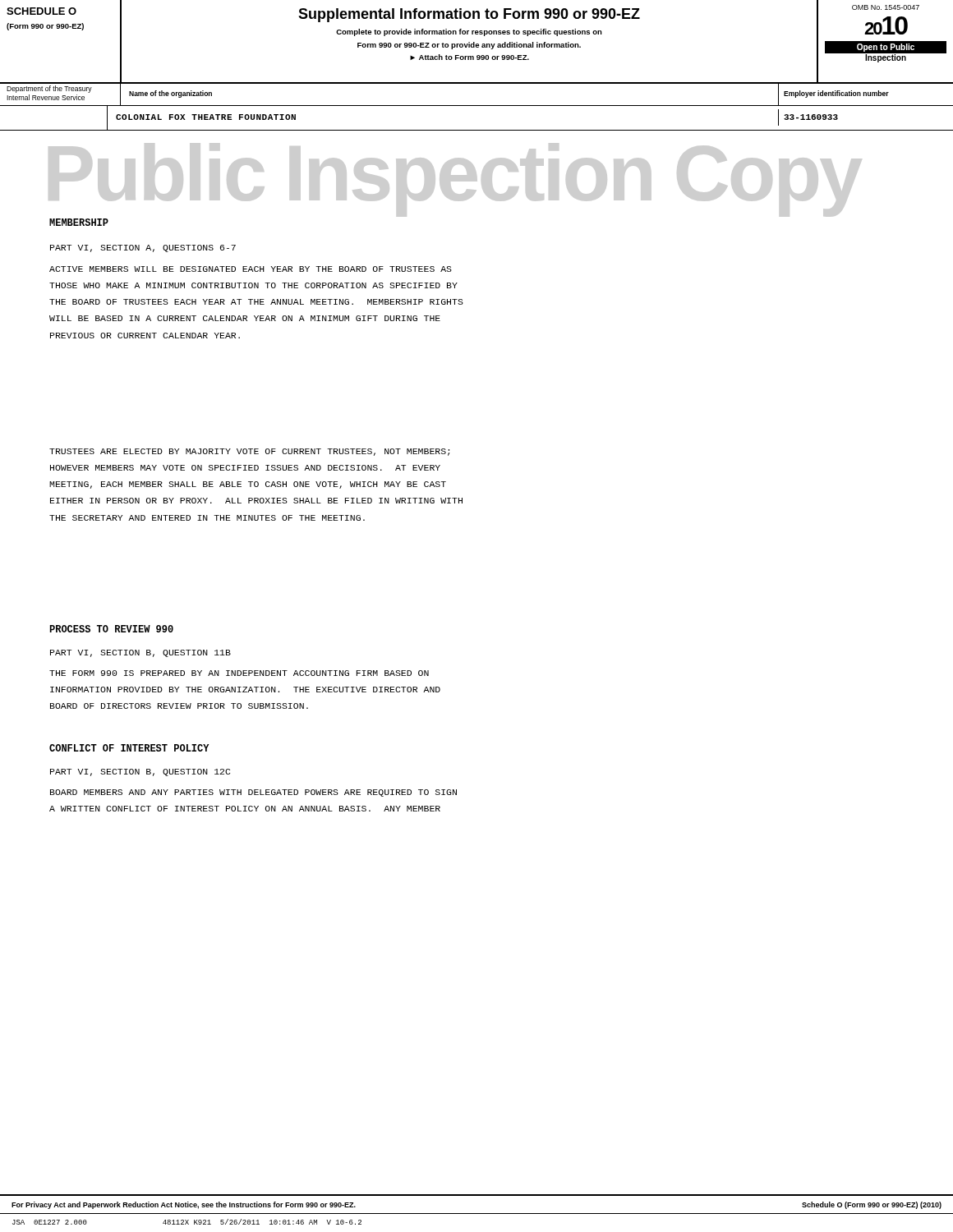This screenshot has width=953, height=1232.
Task: Find the text block with the text "TRUSTEES ARE ELECTED BY MAJORITY VOTE"
Action: (256, 484)
